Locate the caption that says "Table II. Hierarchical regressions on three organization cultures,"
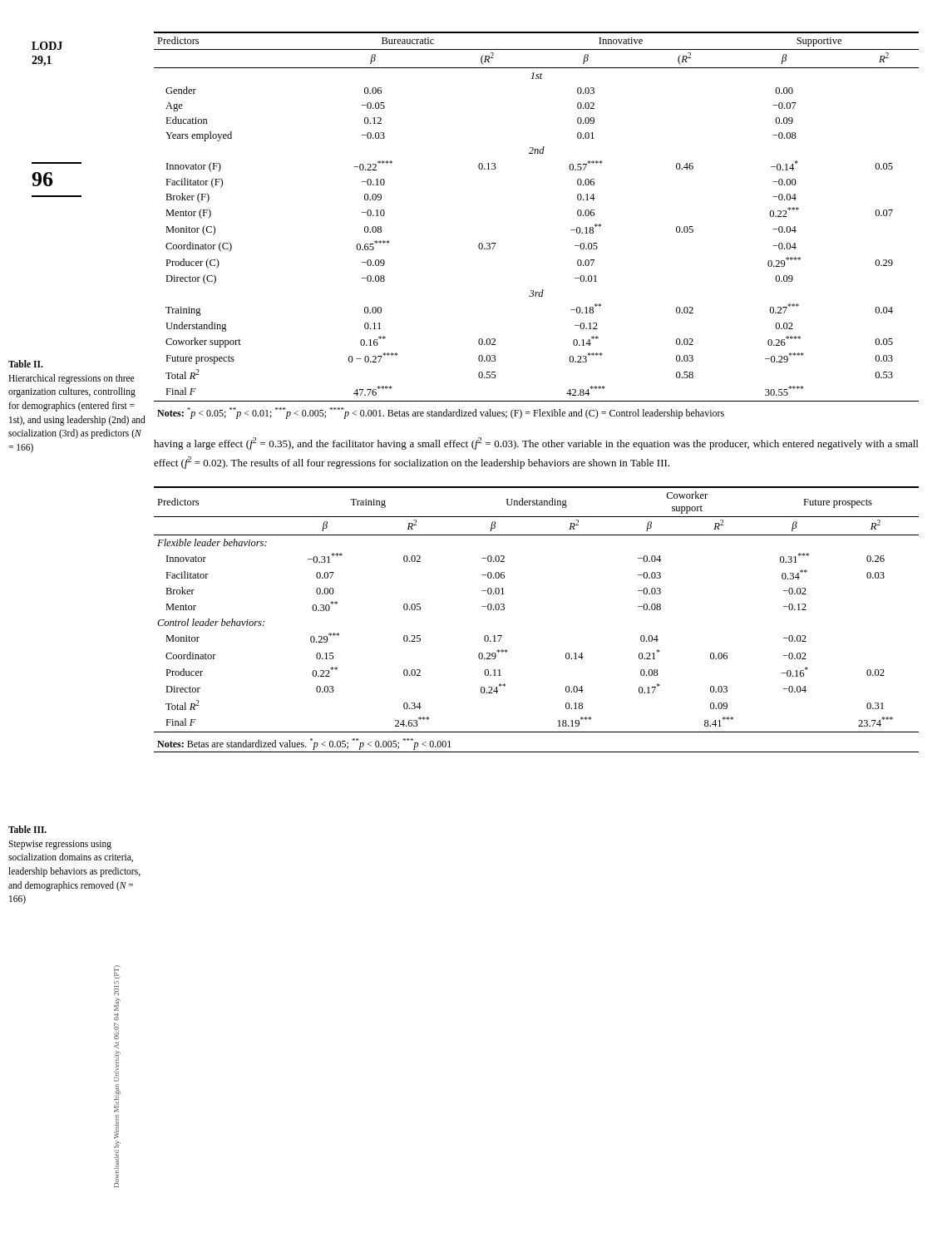Viewport: 952px width, 1247px height. coord(77,406)
